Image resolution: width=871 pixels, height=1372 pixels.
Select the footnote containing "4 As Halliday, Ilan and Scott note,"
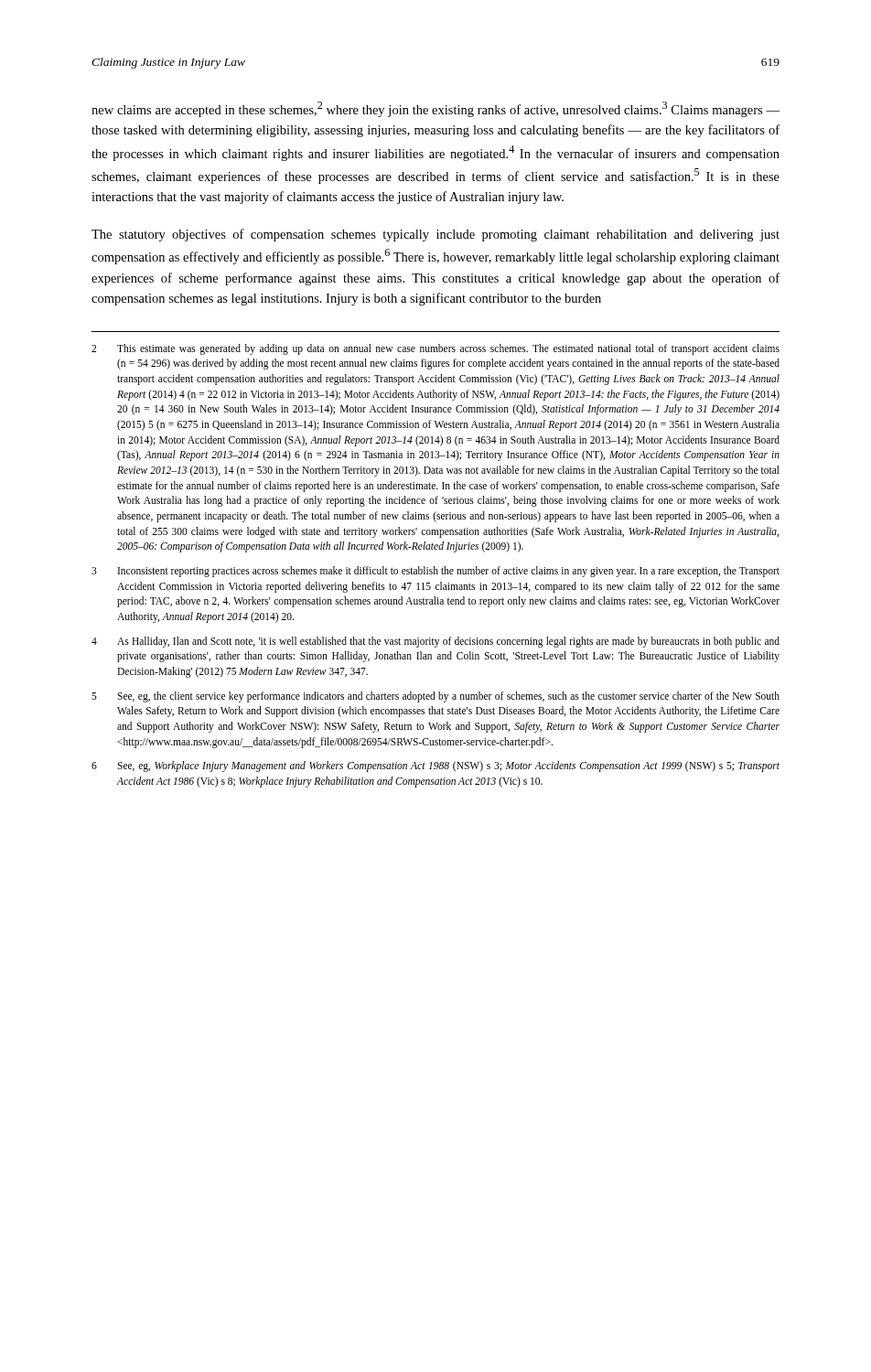tap(436, 656)
